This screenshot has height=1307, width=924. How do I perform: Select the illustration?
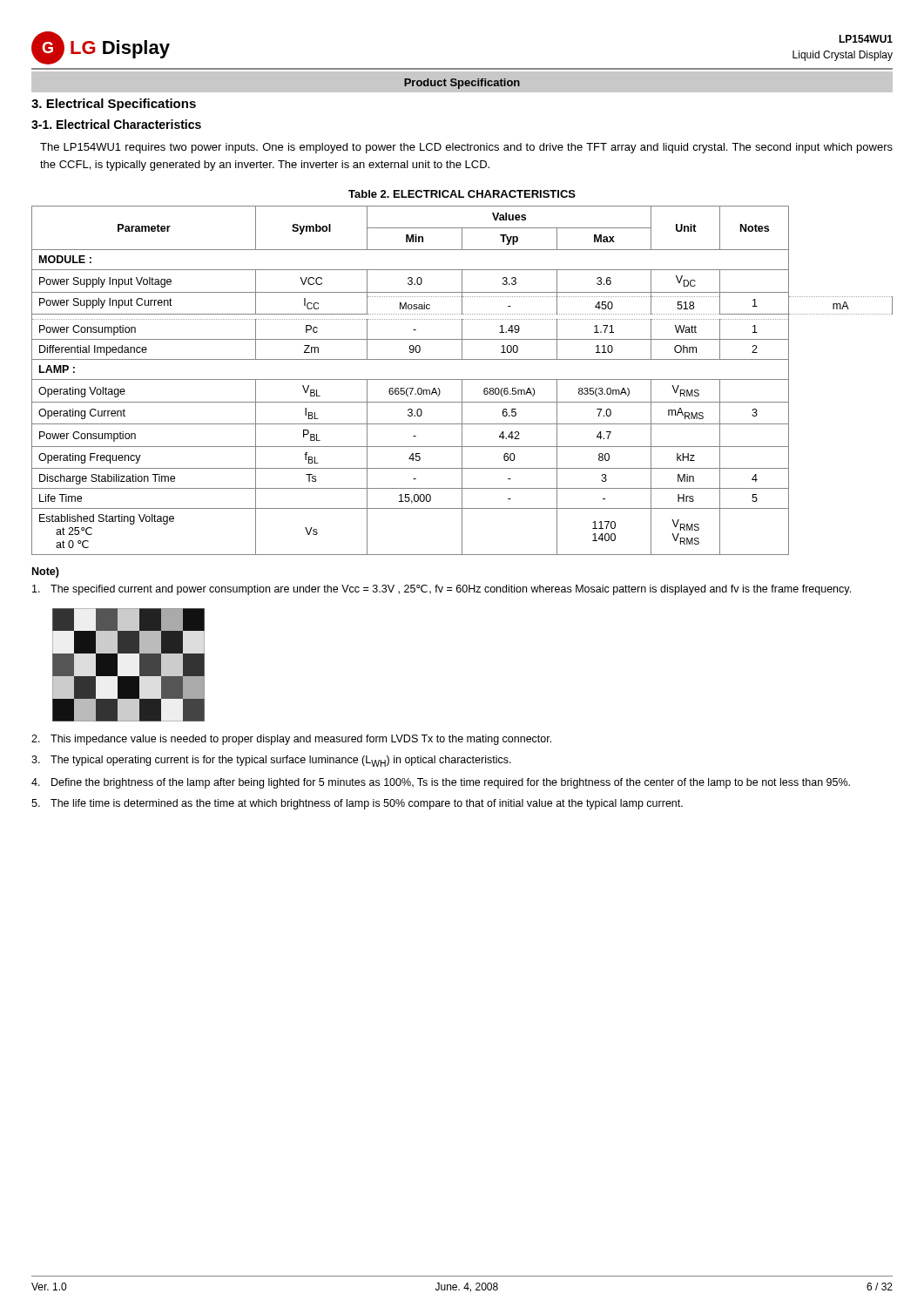click(x=128, y=665)
